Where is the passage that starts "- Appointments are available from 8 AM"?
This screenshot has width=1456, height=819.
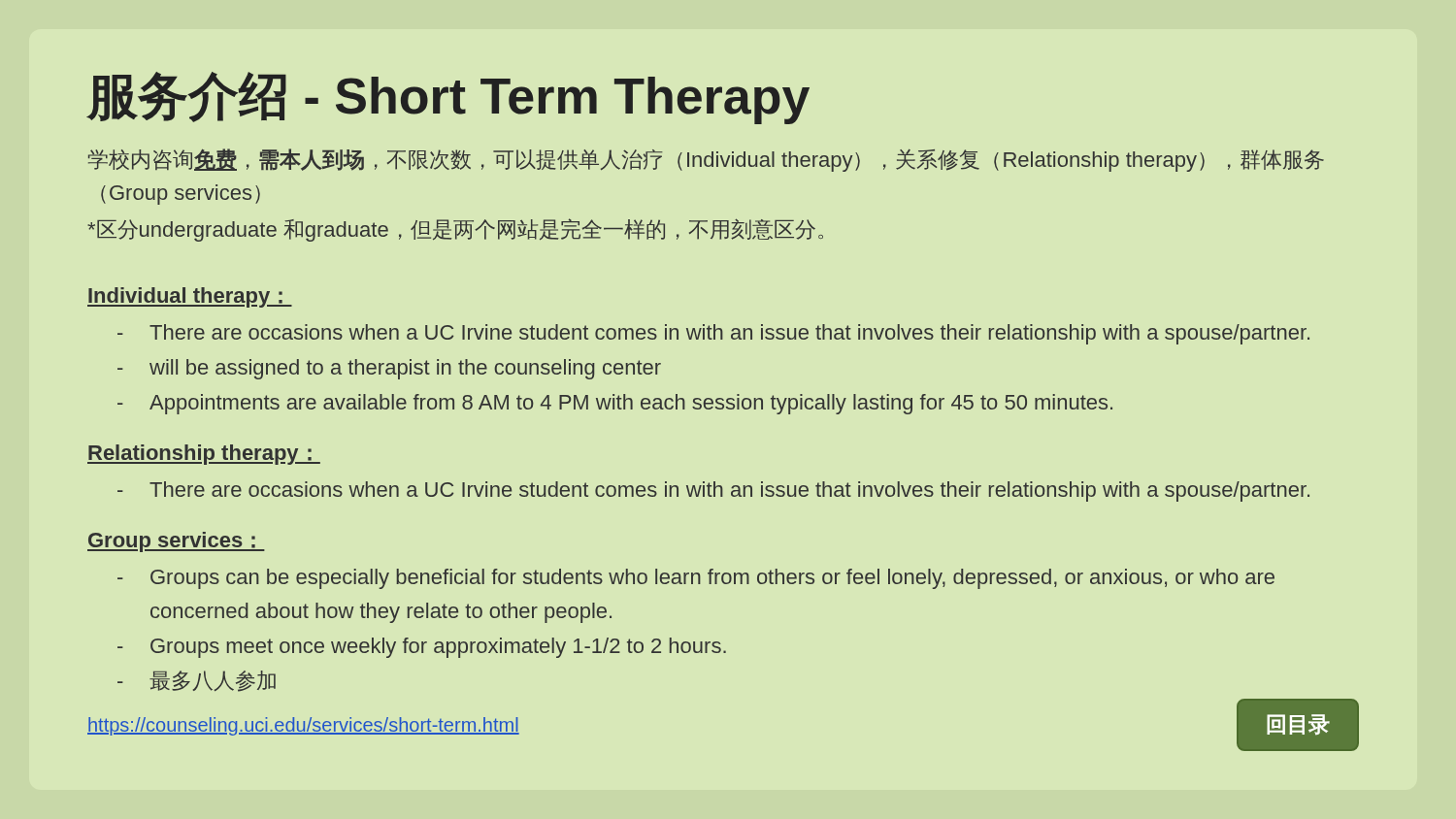coord(738,403)
